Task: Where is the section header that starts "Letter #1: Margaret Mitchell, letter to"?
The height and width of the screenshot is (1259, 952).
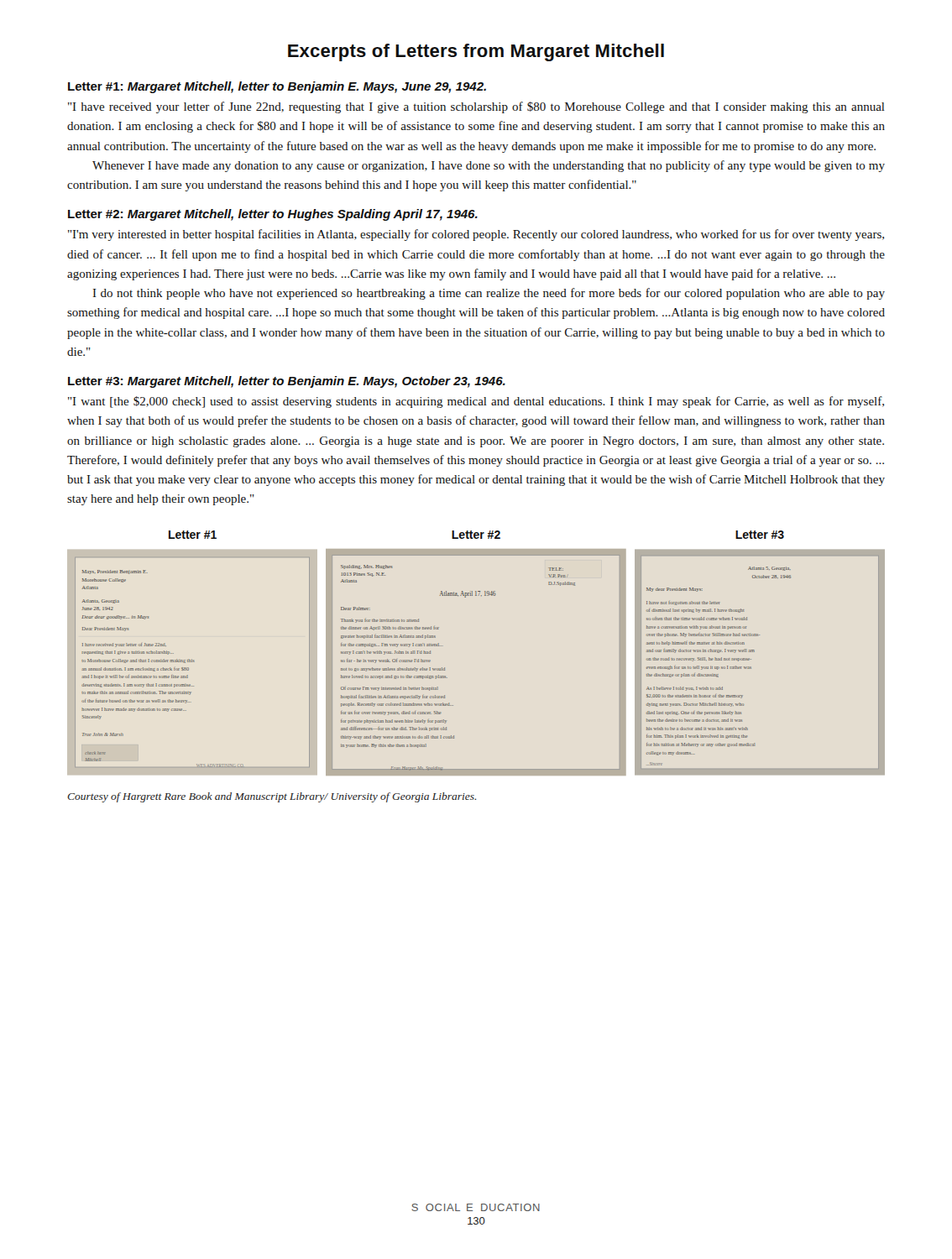Action: (277, 86)
